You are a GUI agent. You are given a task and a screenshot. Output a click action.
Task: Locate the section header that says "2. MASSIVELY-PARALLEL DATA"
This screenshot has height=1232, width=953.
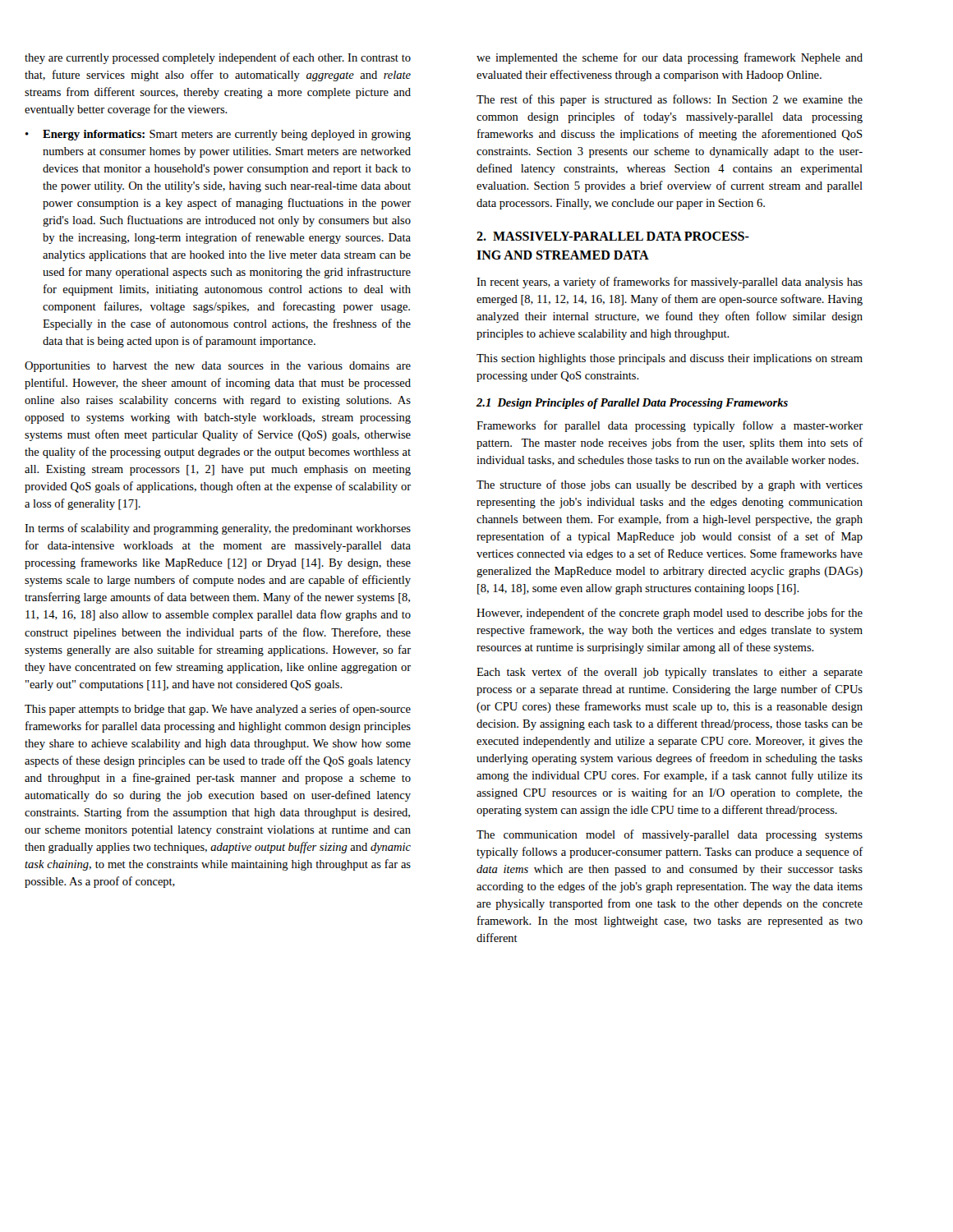pyautogui.click(x=670, y=246)
